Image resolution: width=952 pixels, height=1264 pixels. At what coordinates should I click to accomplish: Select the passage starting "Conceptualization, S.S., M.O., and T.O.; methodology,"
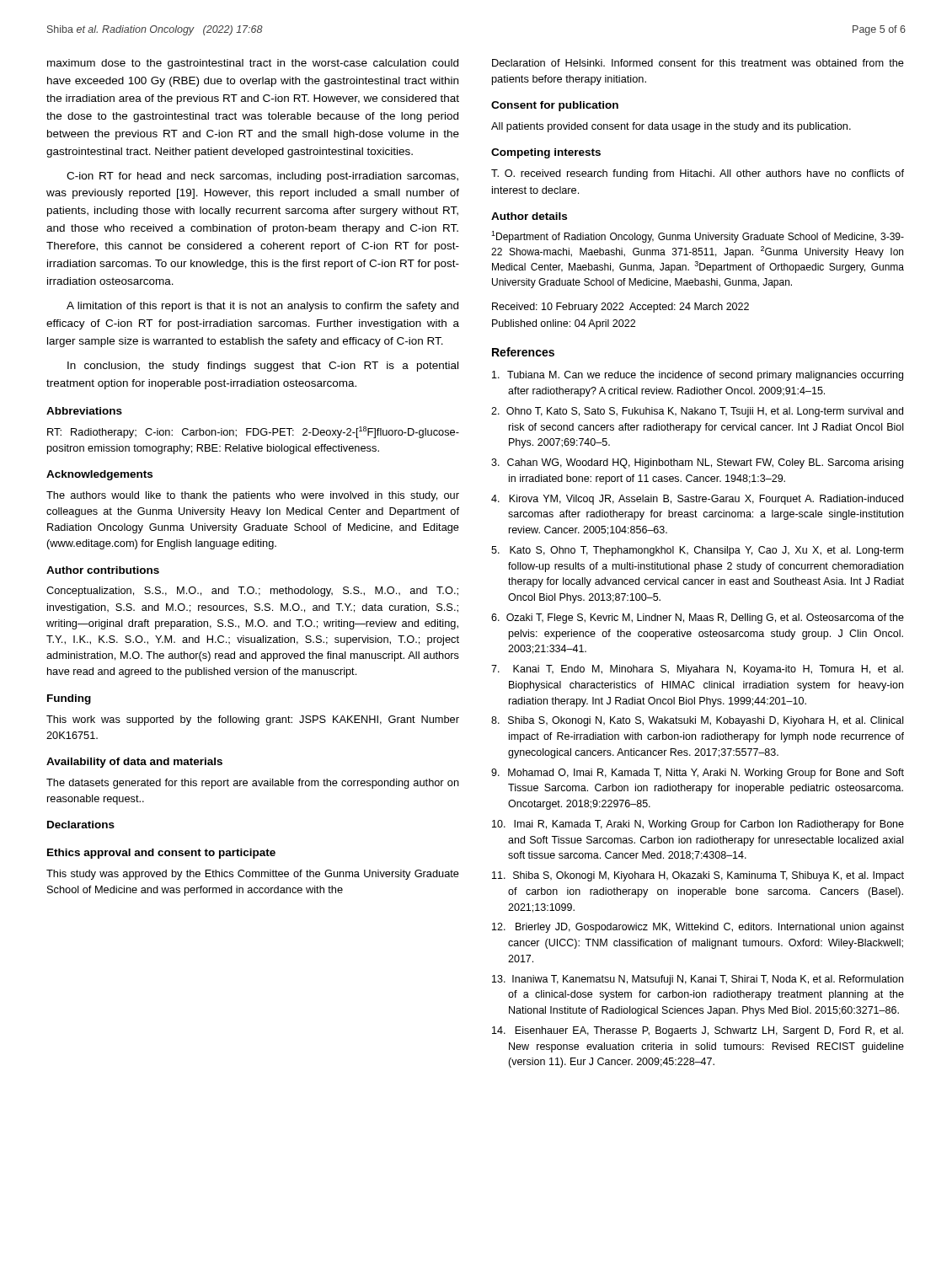[253, 631]
